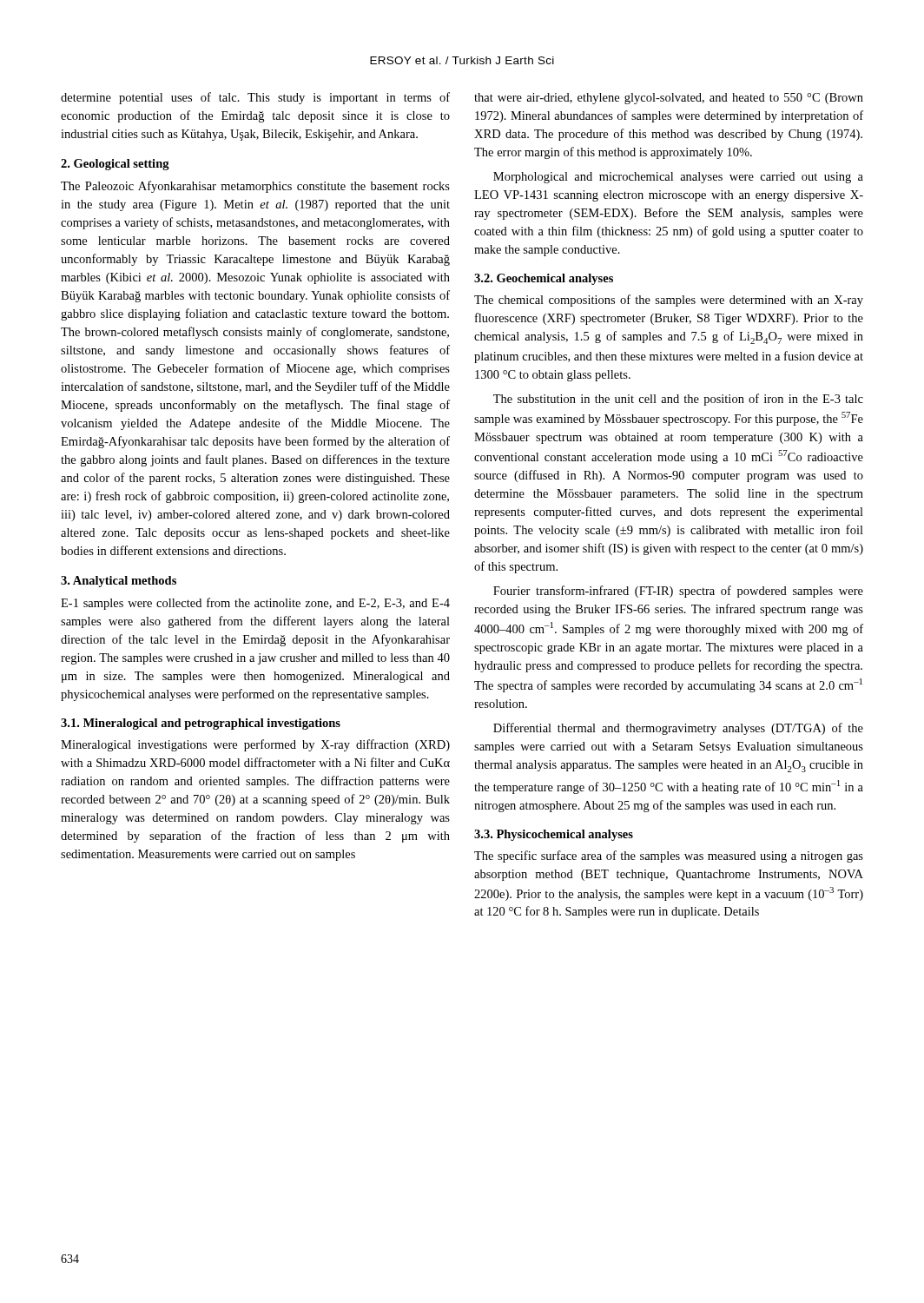Click the passage that begins "The specific surface area"
Image resolution: width=924 pixels, height=1303 pixels.
[669, 884]
